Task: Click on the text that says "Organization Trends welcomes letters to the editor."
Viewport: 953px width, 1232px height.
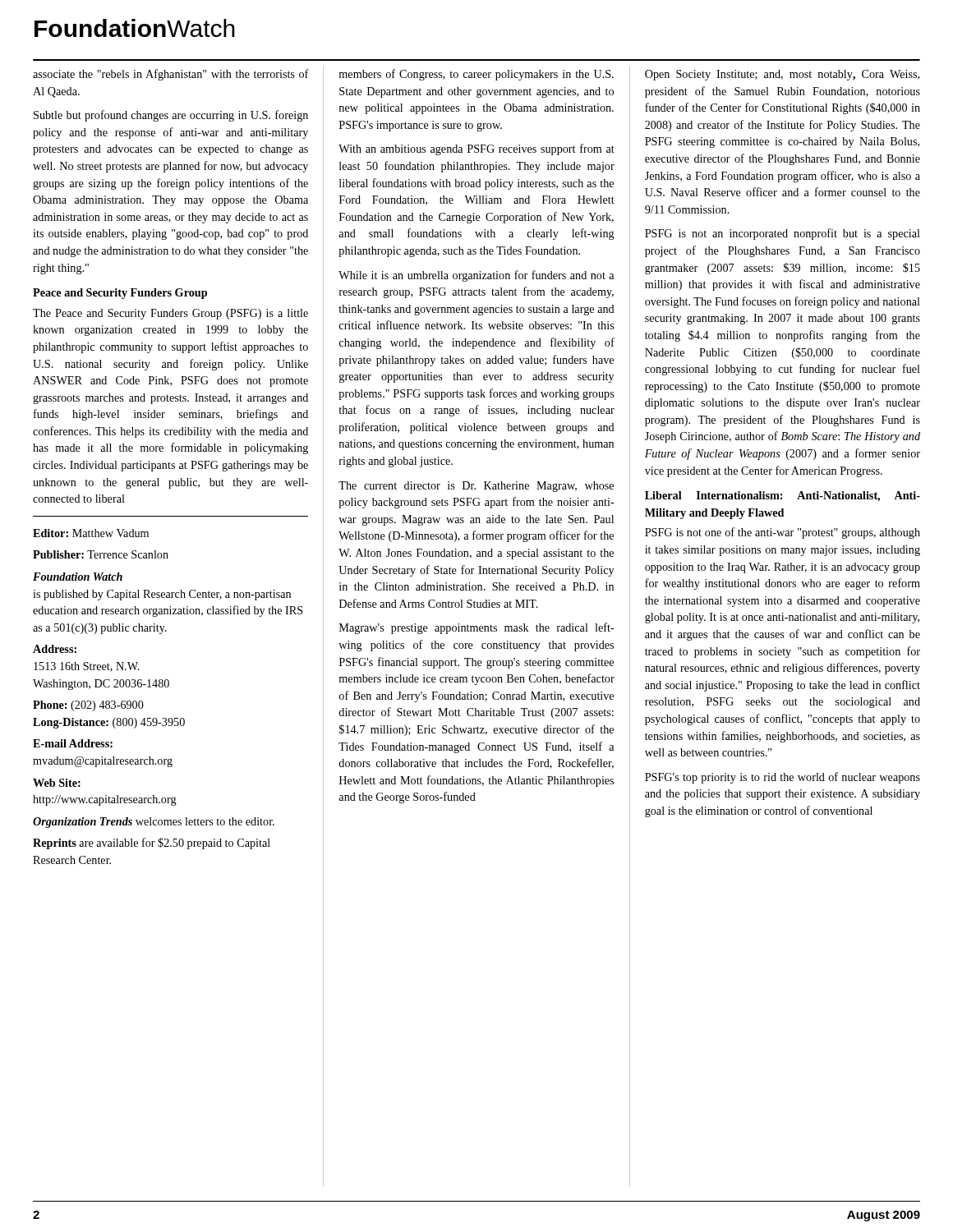Action: [171, 821]
